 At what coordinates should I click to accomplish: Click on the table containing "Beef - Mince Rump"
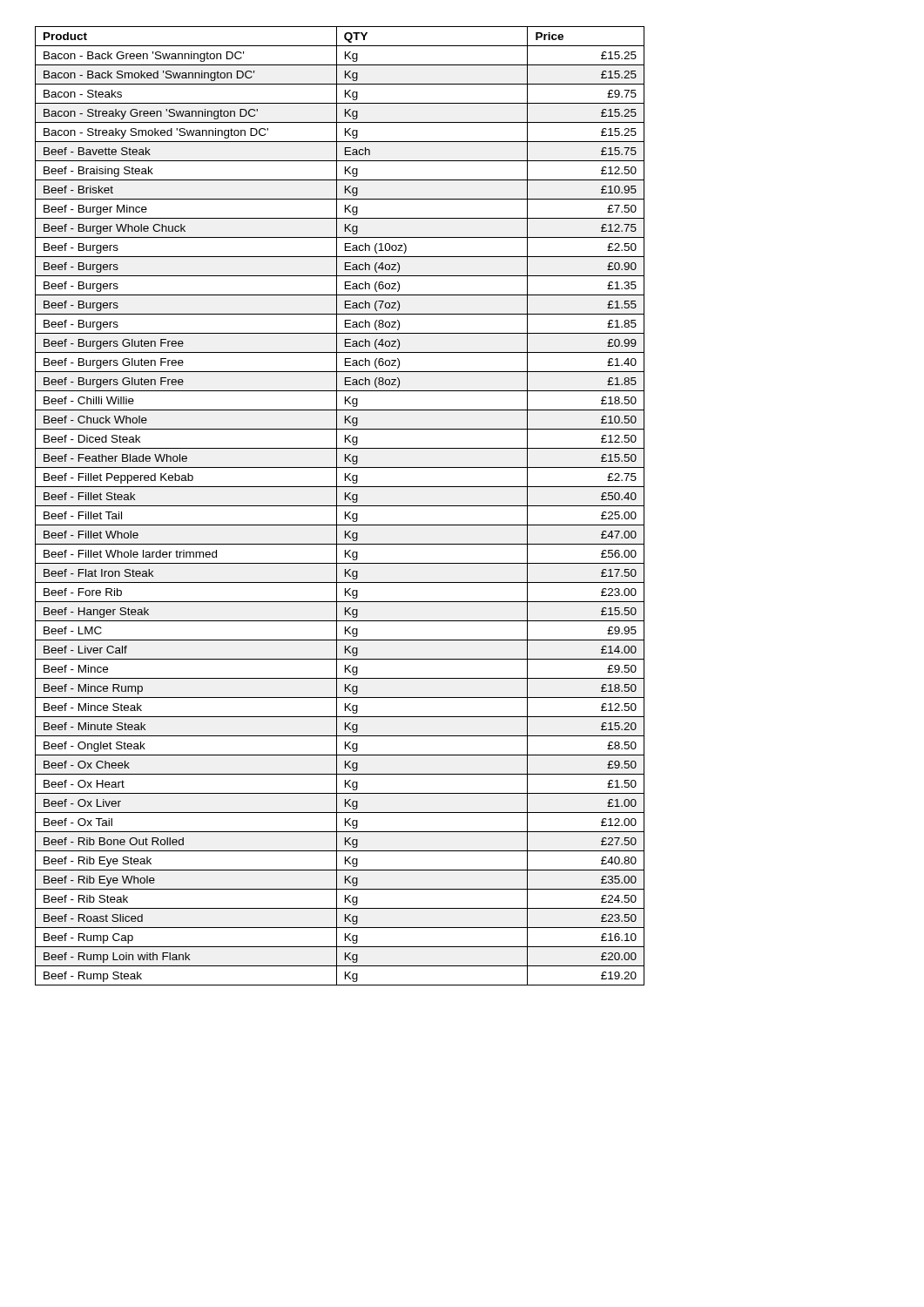point(462,506)
